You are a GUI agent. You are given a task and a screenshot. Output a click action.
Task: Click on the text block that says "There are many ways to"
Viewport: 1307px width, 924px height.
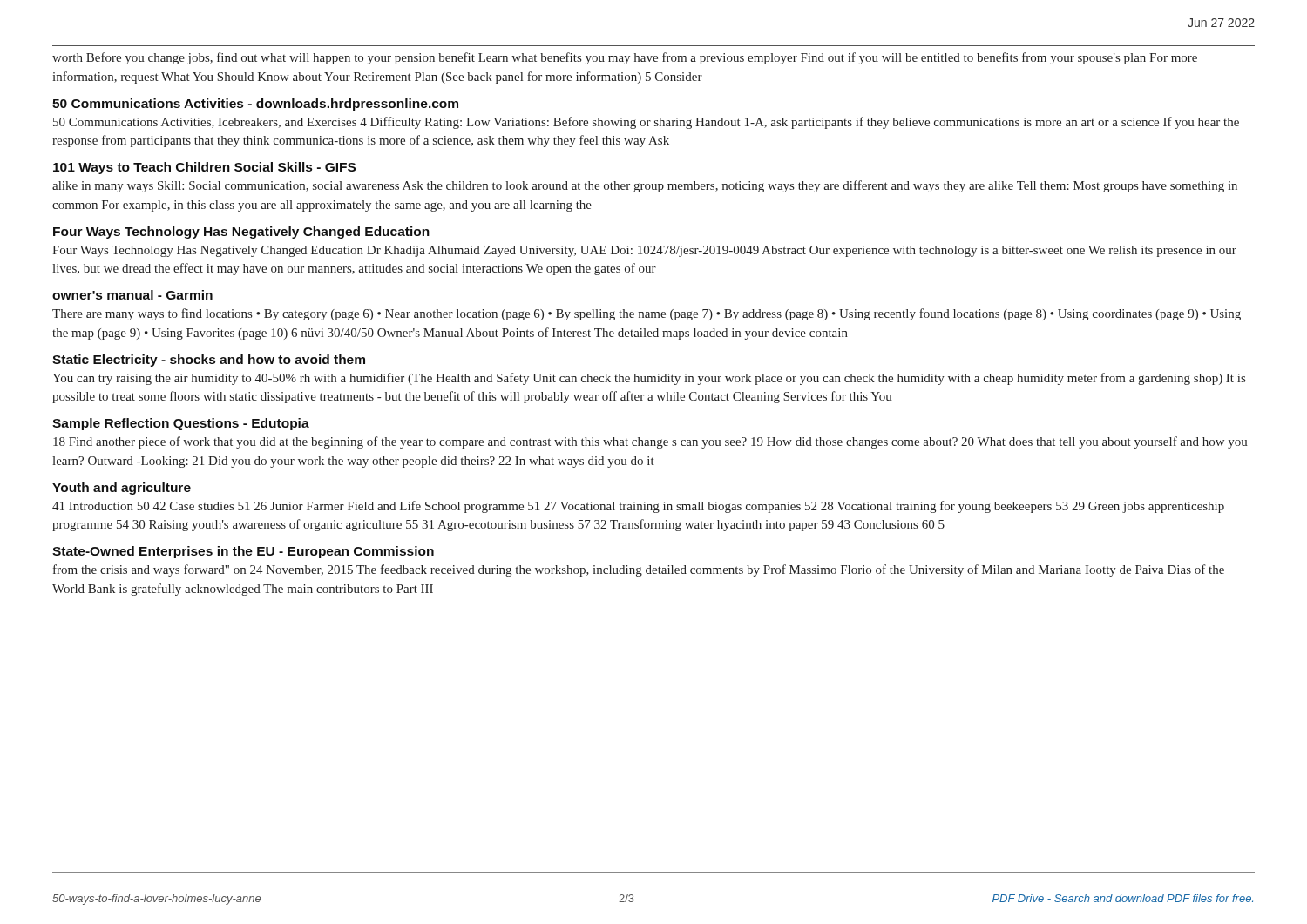click(647, 323)
